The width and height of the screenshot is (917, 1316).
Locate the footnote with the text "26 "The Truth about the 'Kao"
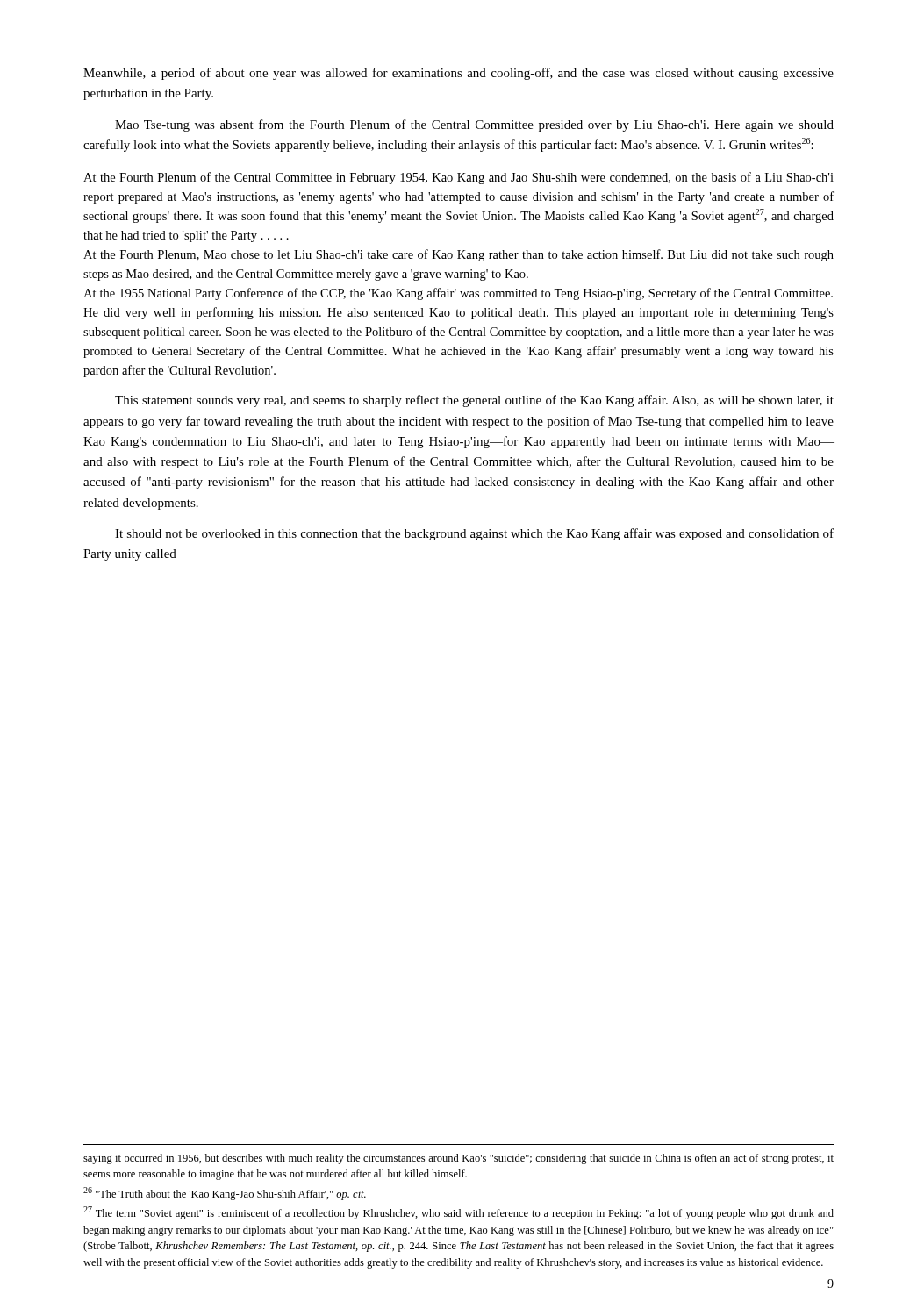tap(225, 1193)
